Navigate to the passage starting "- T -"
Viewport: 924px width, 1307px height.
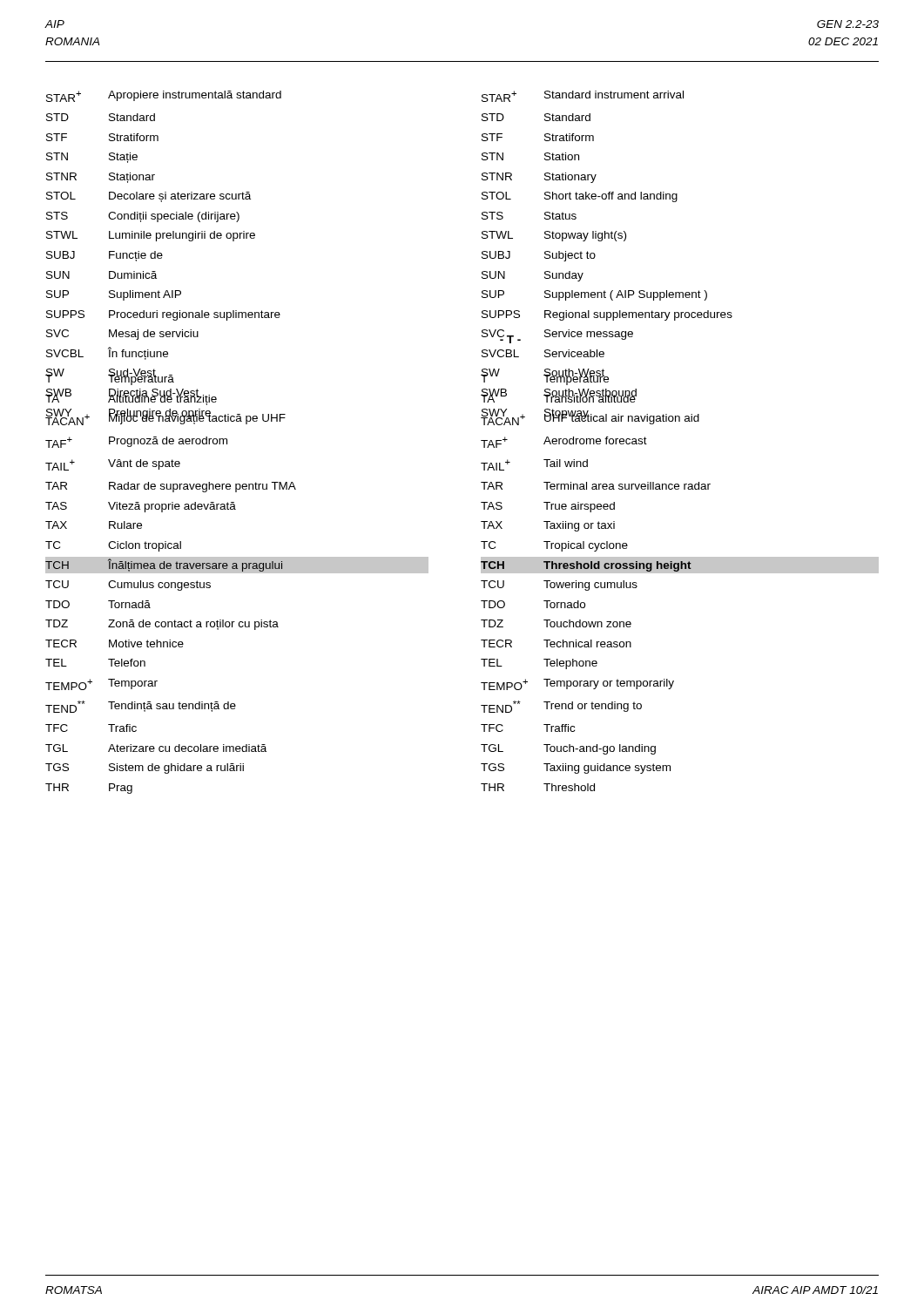pos(510,339)
